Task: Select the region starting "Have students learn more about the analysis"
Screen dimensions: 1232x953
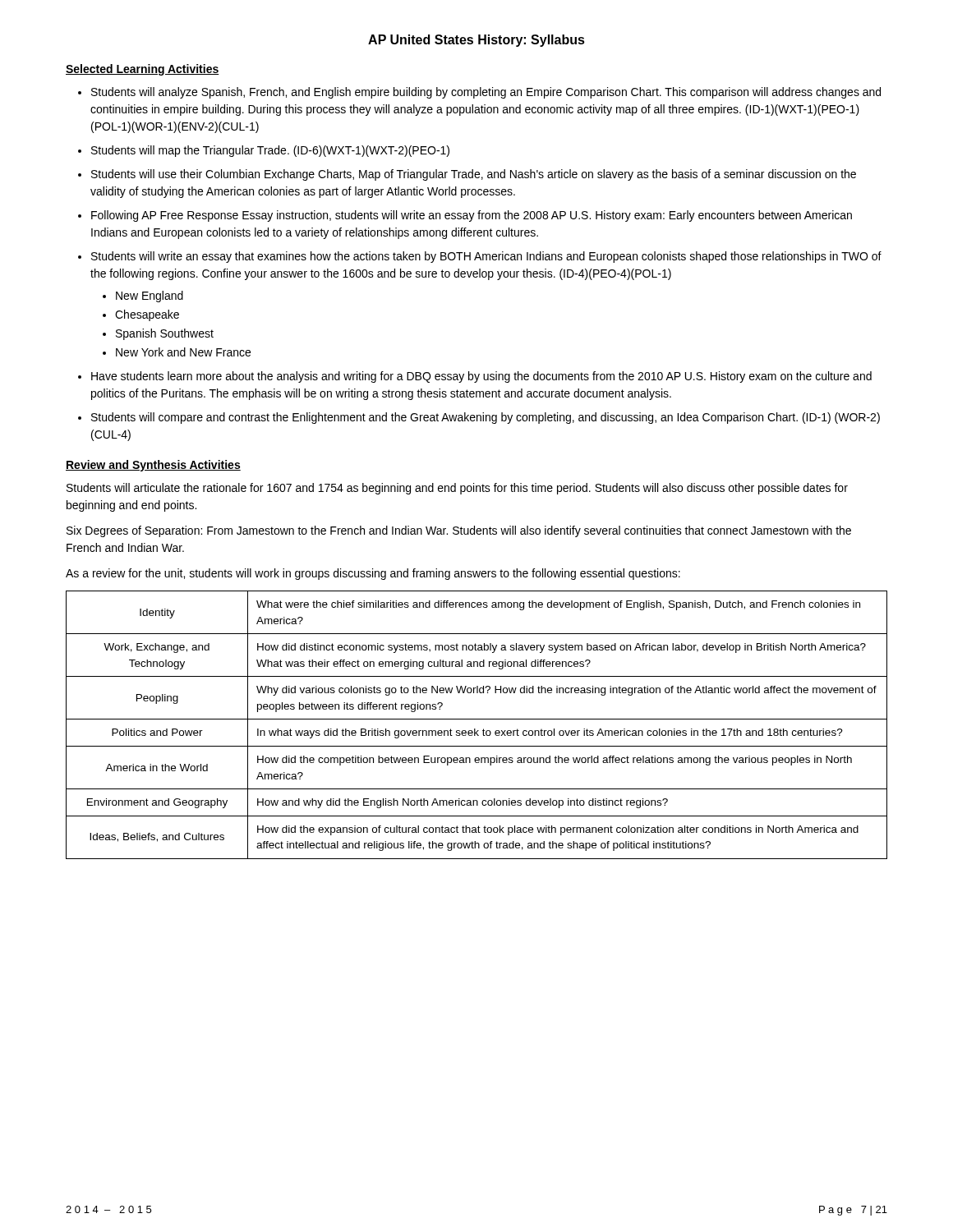Action: coord(481,385)
